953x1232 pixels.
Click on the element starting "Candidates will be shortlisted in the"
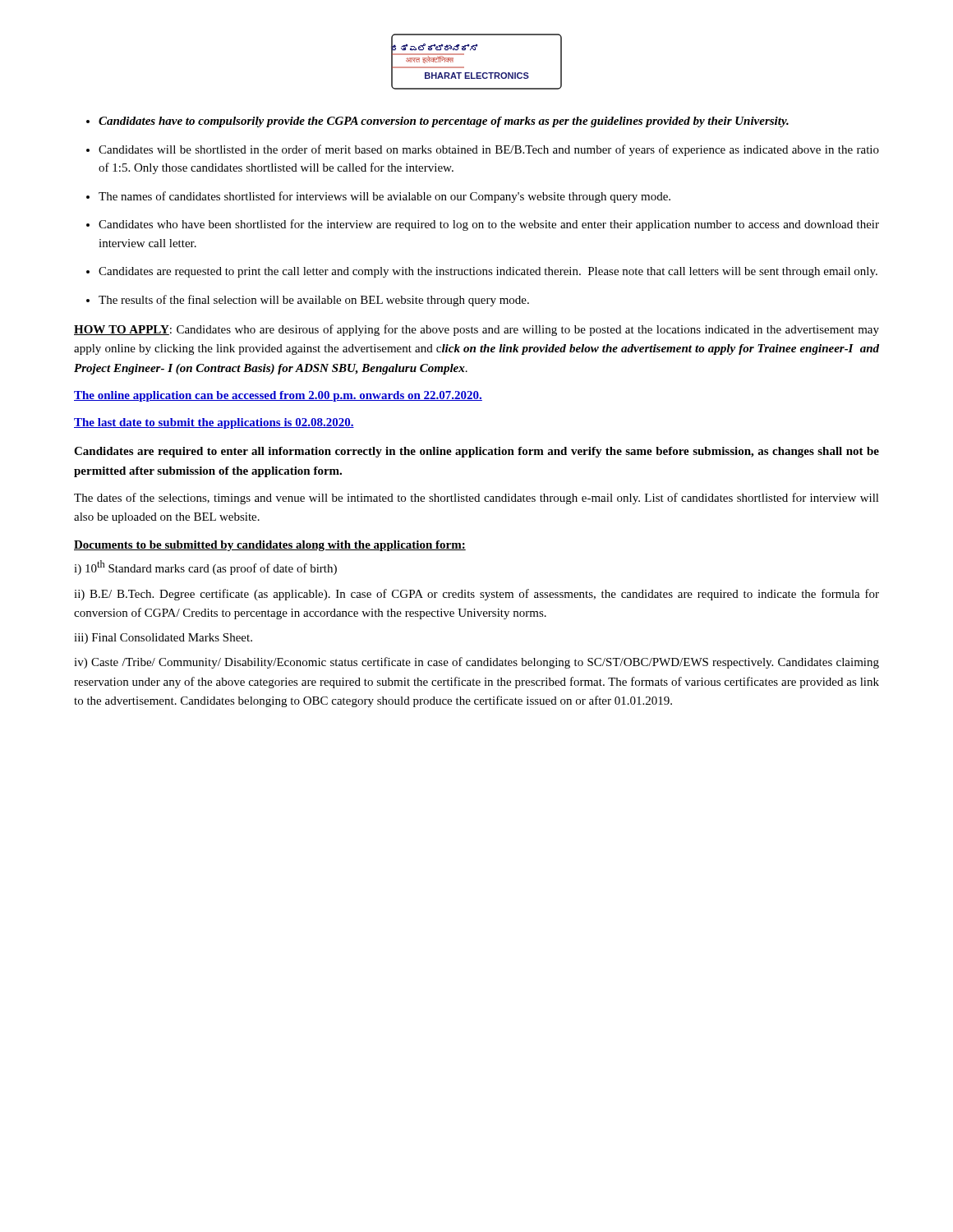489,158
